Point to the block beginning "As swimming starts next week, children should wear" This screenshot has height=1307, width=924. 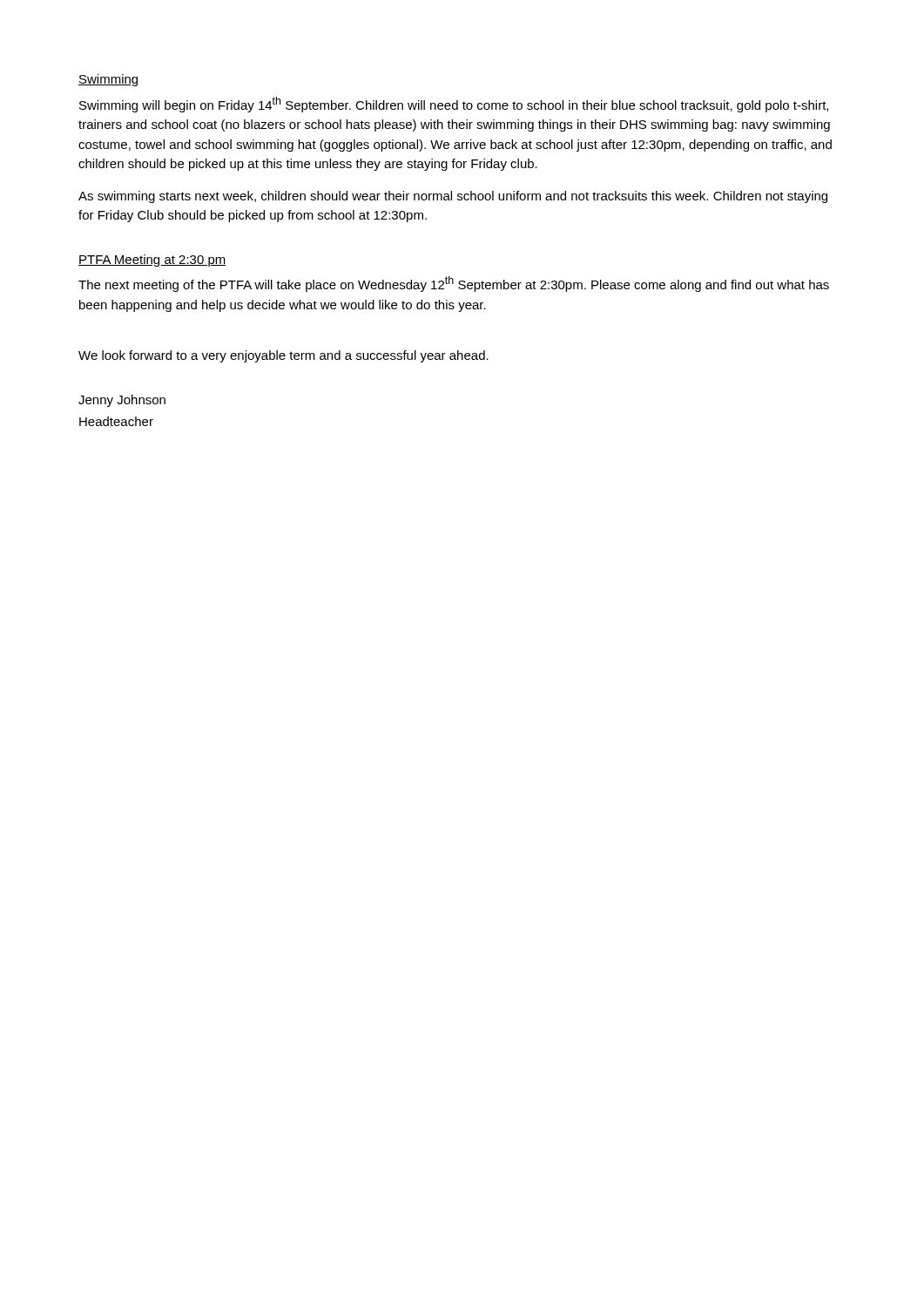coord(453,205)
